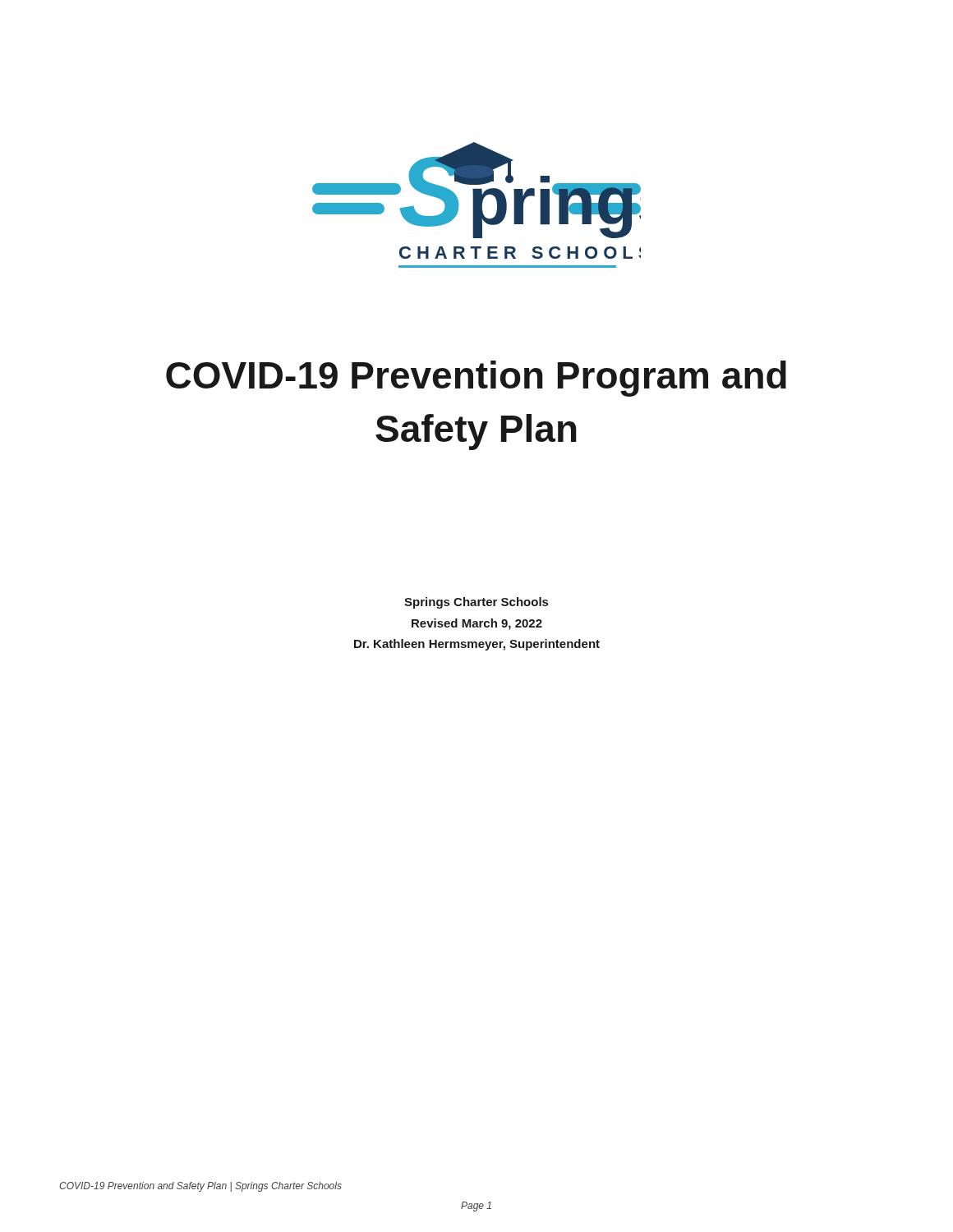Point to the region starting "Springs Charter Schools Revised March 9, 2022"
Screen dimensions: 1232x953
click(476, 623)
